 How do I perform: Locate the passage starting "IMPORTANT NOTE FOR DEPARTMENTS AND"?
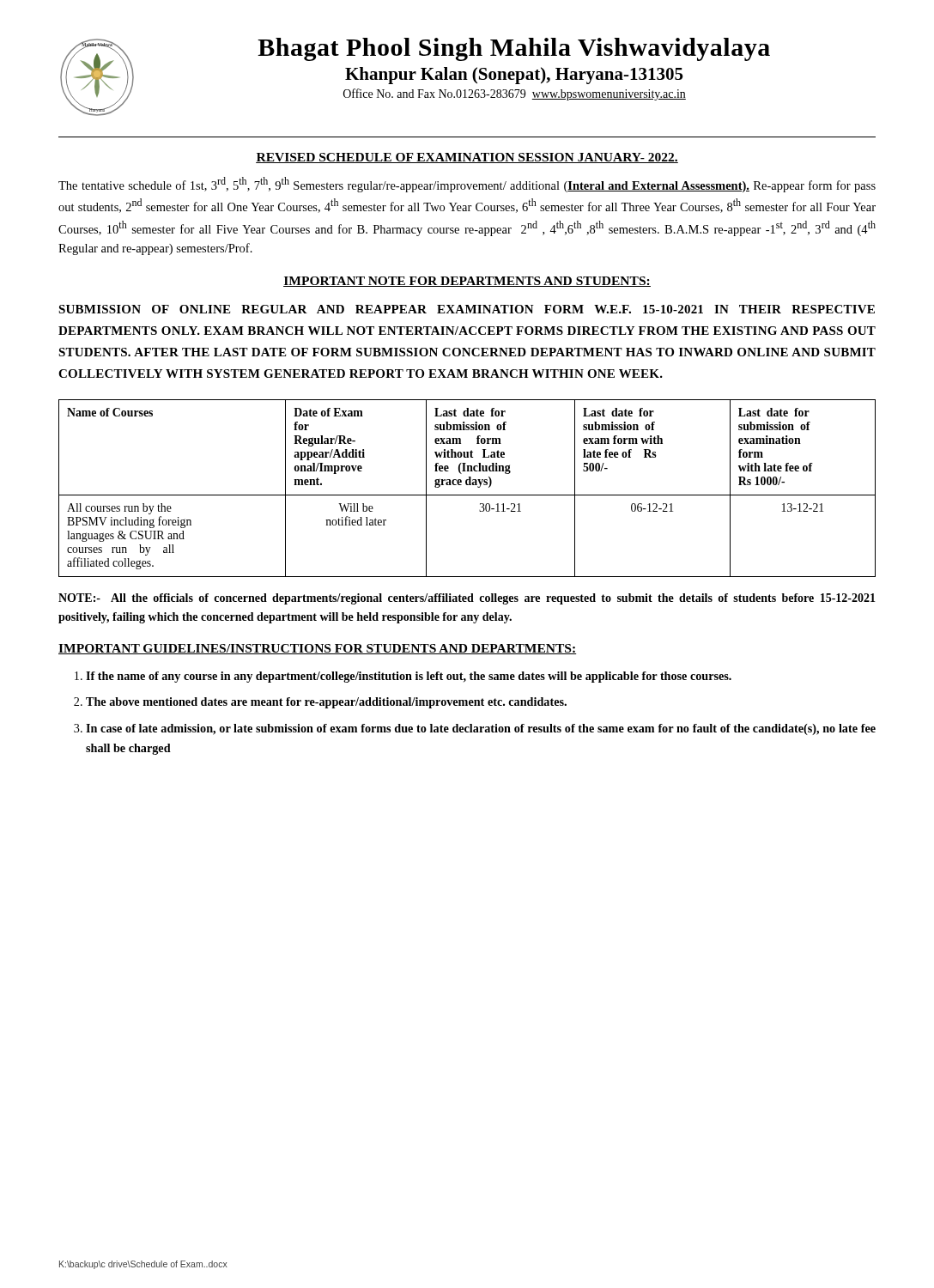[467, 281]
